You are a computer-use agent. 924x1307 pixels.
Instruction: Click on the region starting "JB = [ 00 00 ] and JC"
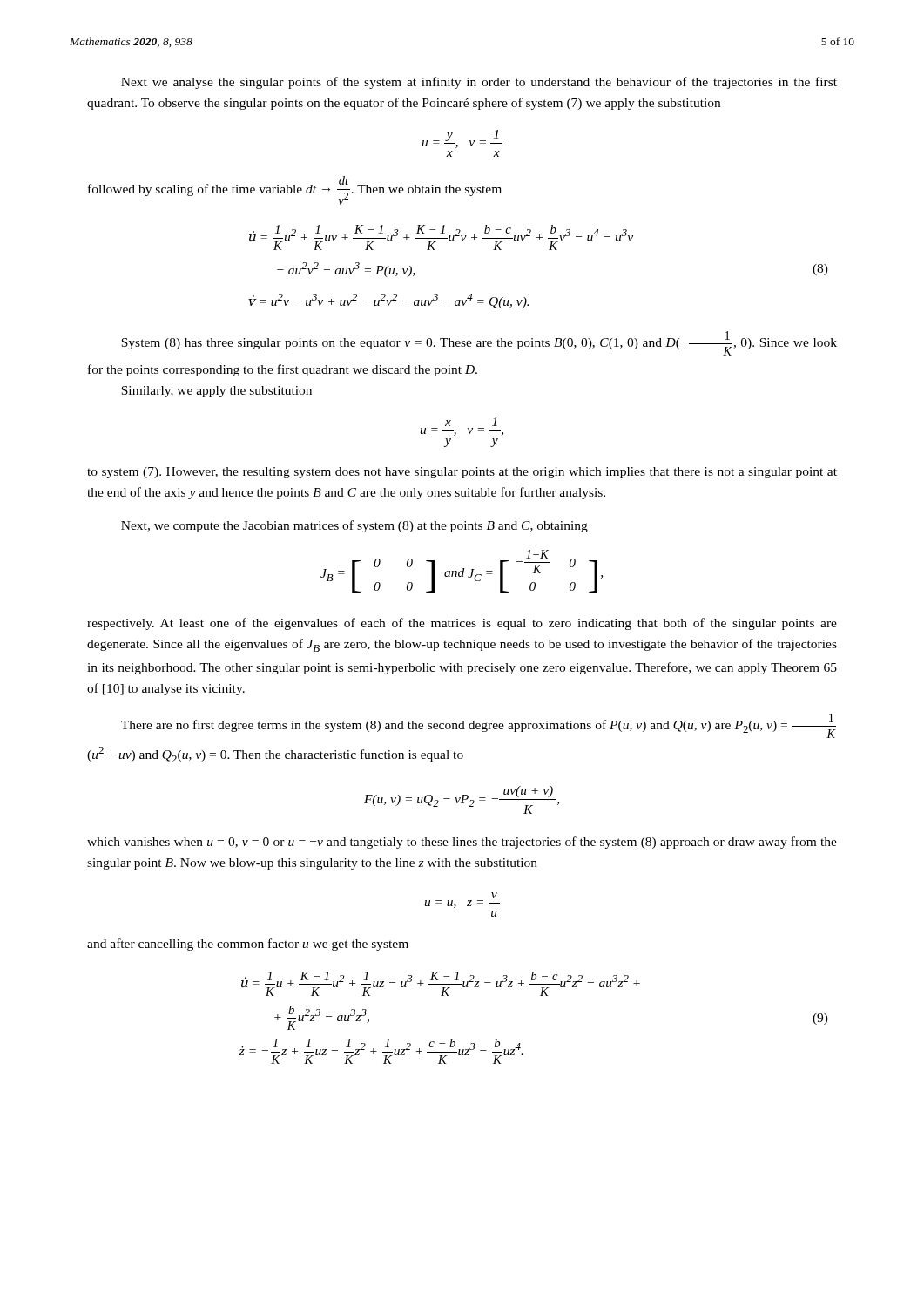462,574
